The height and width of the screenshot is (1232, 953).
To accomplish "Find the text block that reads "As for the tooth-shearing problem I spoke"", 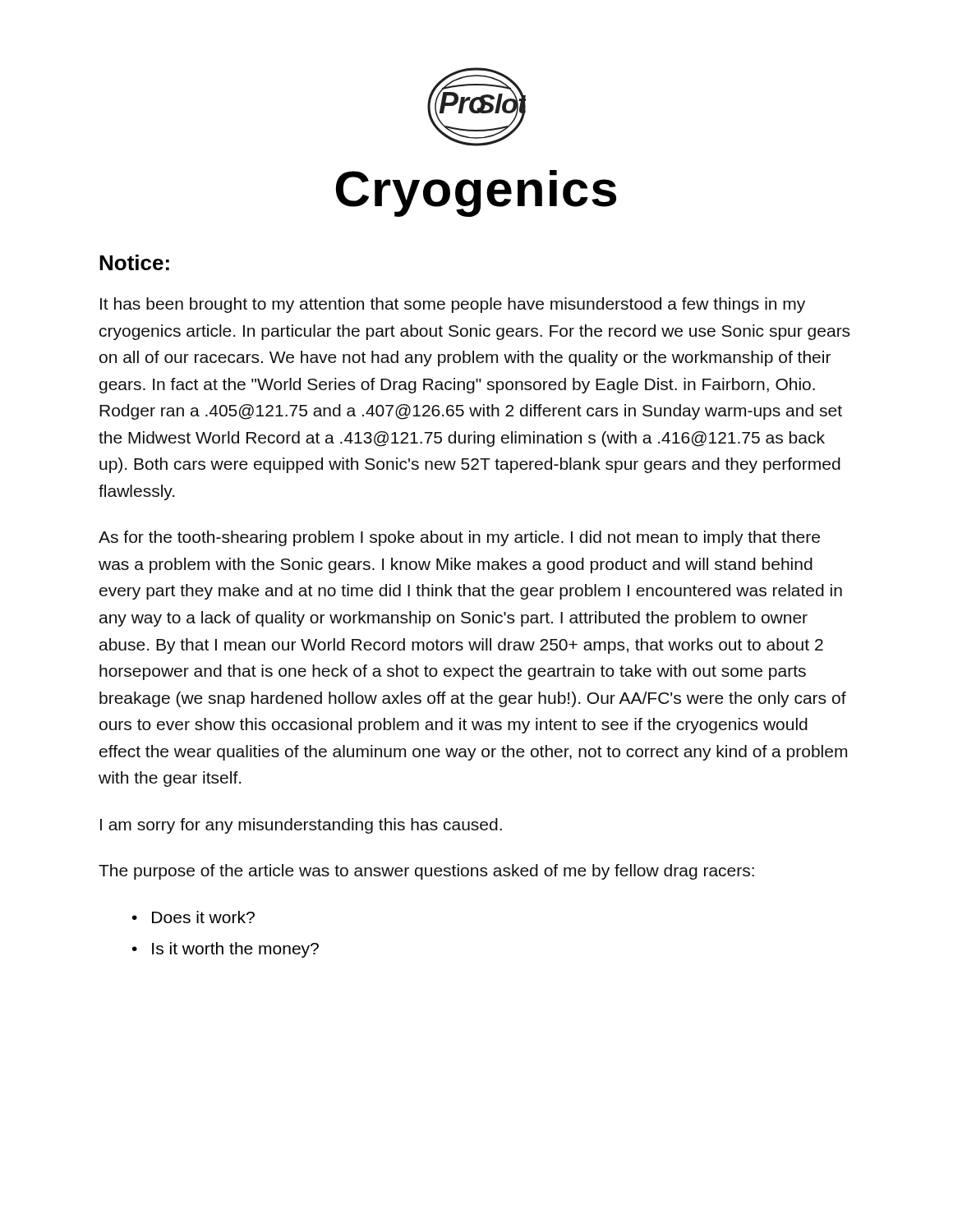I will [x=473, y=657].
